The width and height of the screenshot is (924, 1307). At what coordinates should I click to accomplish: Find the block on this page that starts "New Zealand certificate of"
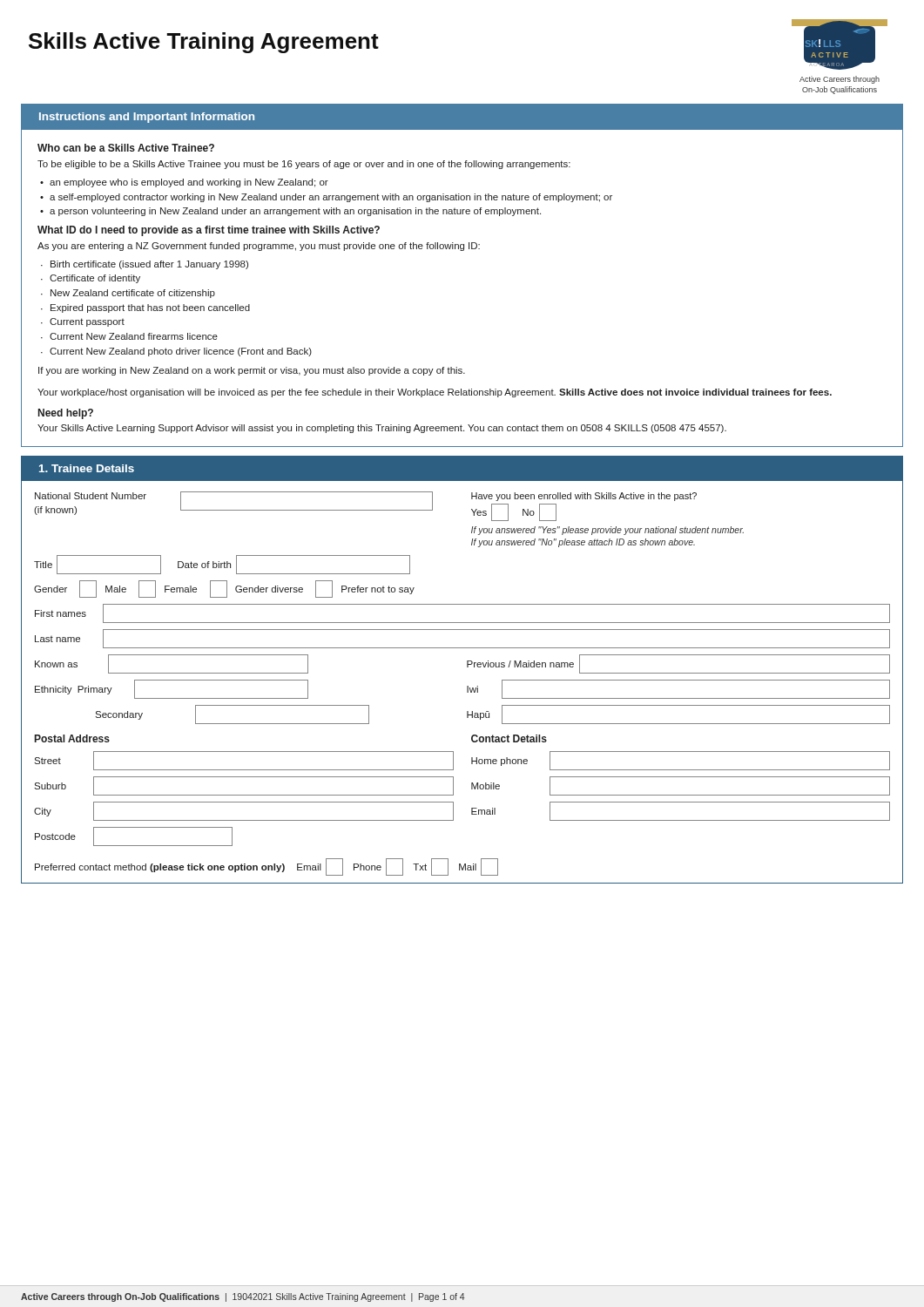(x=132, y=293)
